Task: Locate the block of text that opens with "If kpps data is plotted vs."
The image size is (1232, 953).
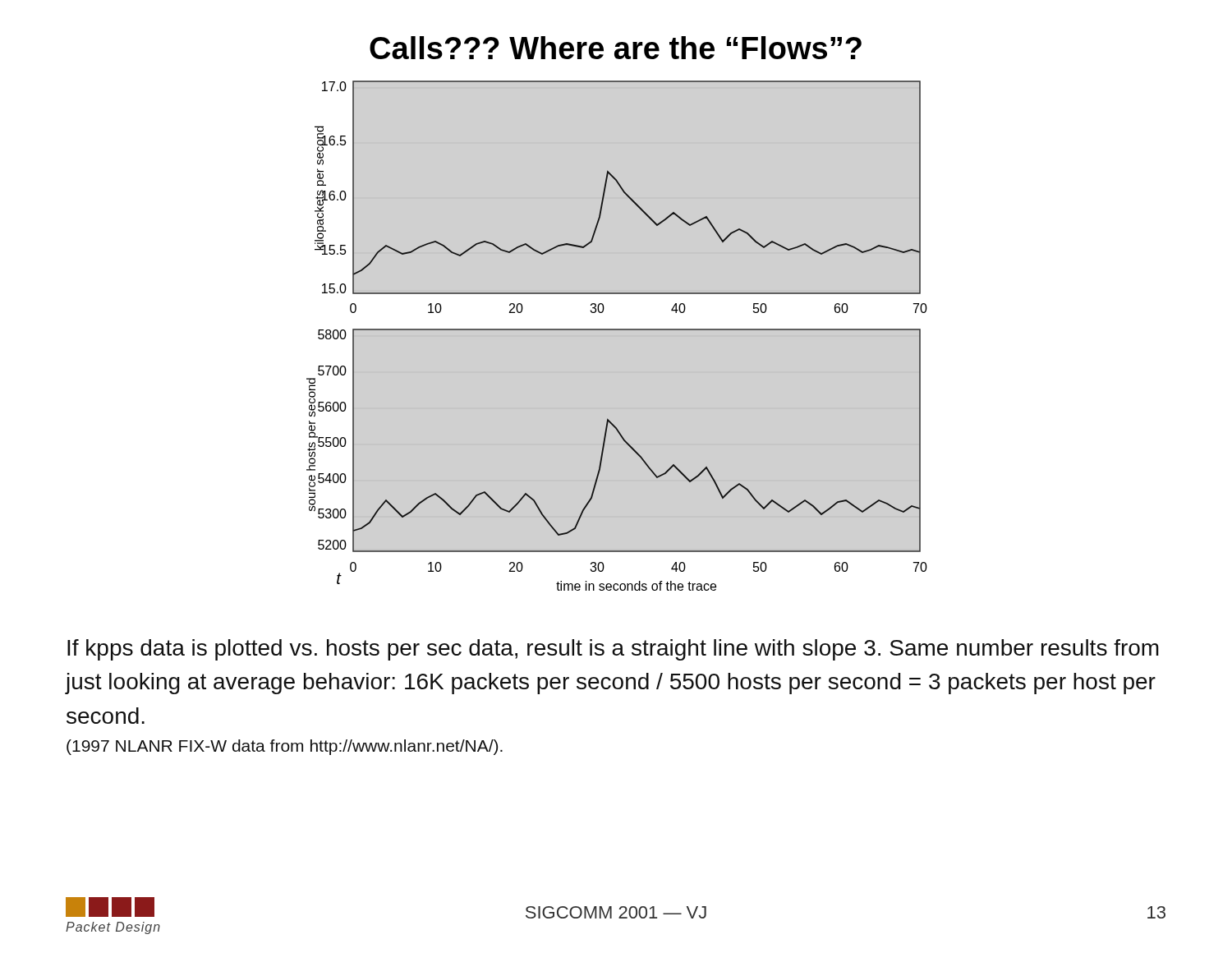Action: (x=613, y=682)
